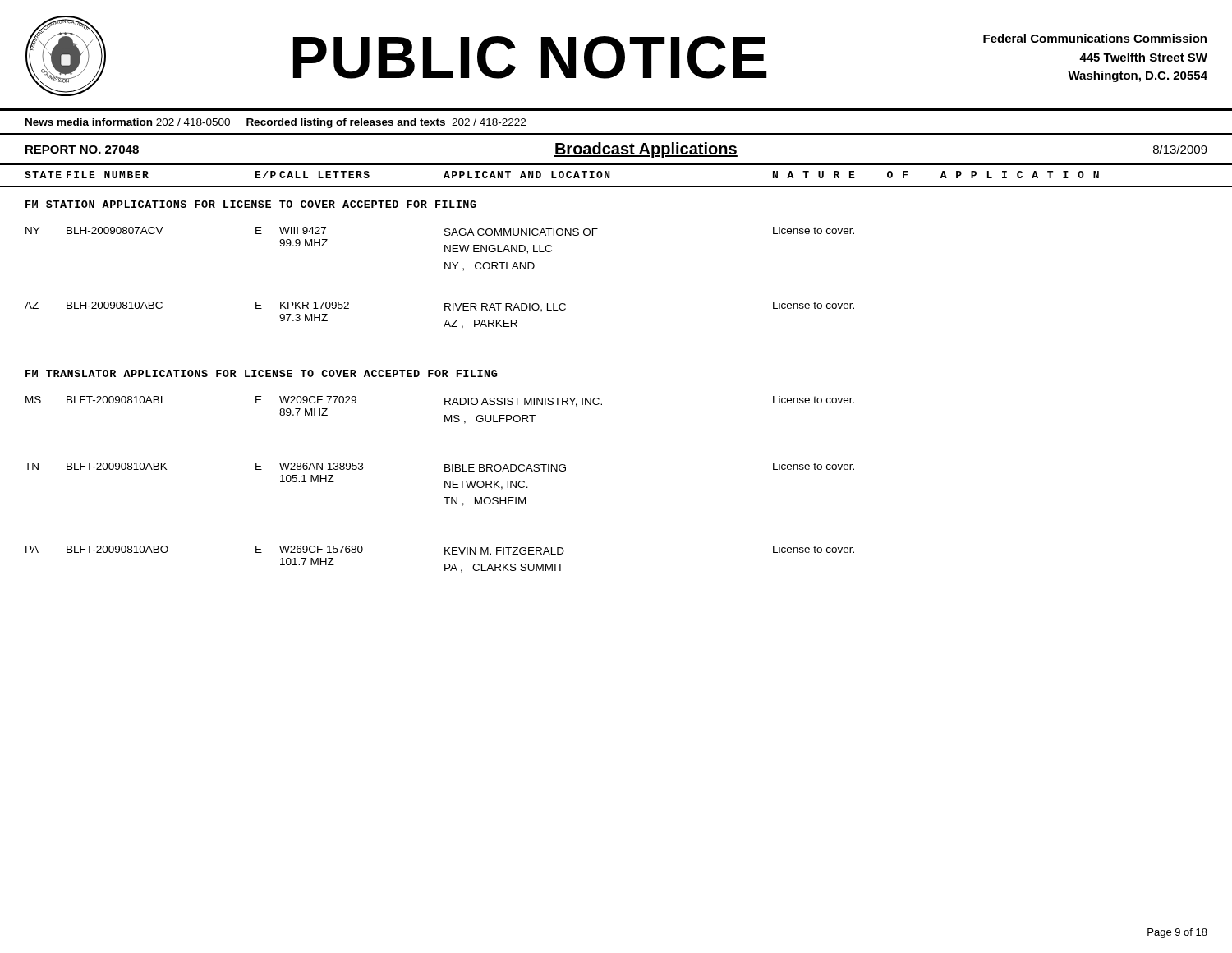This screenshot has height=953, width=1232.
Task: Find the block on this page that starts "AZ BLH-20090810ABC E KPKR 17095297.3 MHZ RIVER"
Action: pos(112,306)
